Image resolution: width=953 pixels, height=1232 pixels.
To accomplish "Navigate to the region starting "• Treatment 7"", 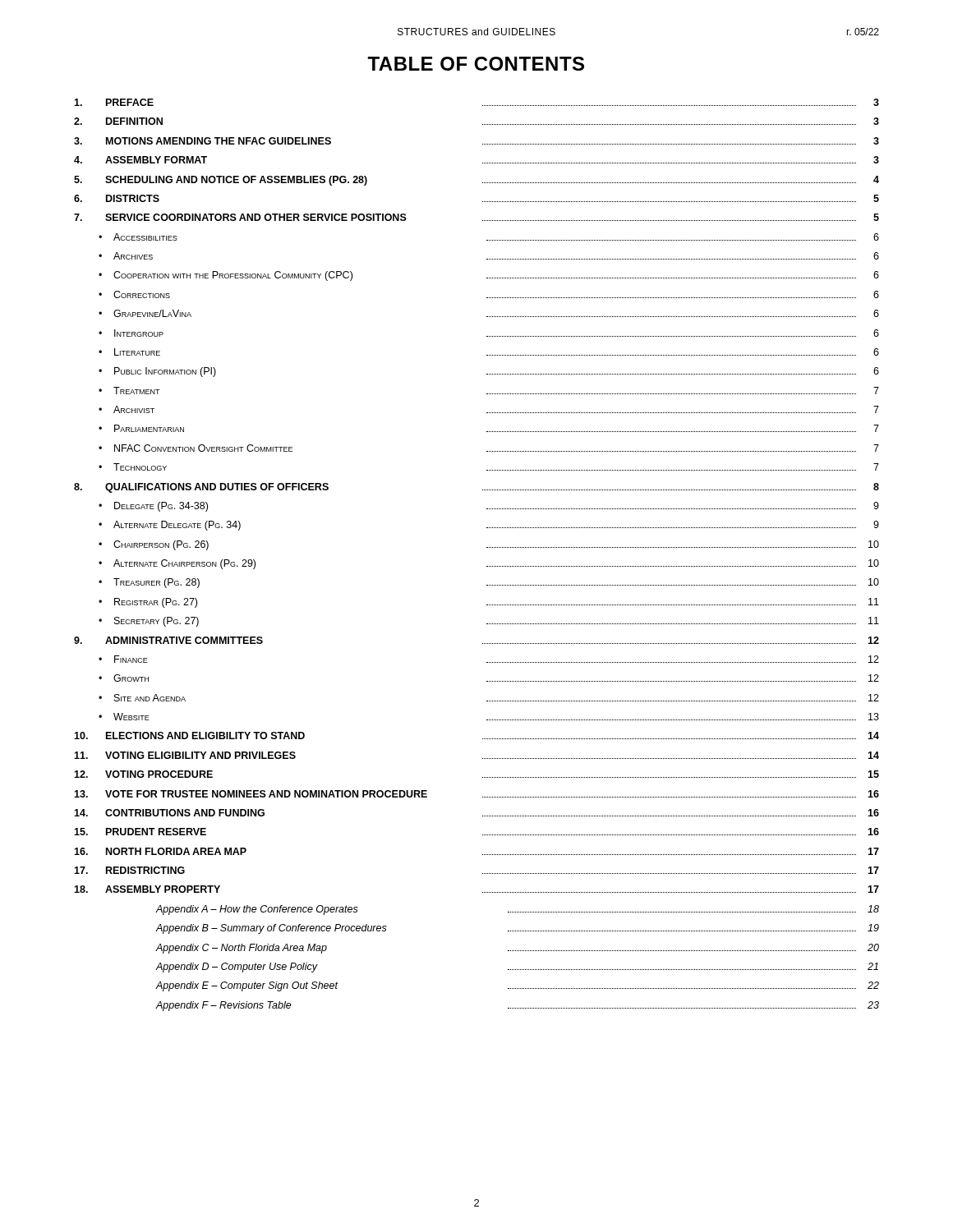I will 489,391.
